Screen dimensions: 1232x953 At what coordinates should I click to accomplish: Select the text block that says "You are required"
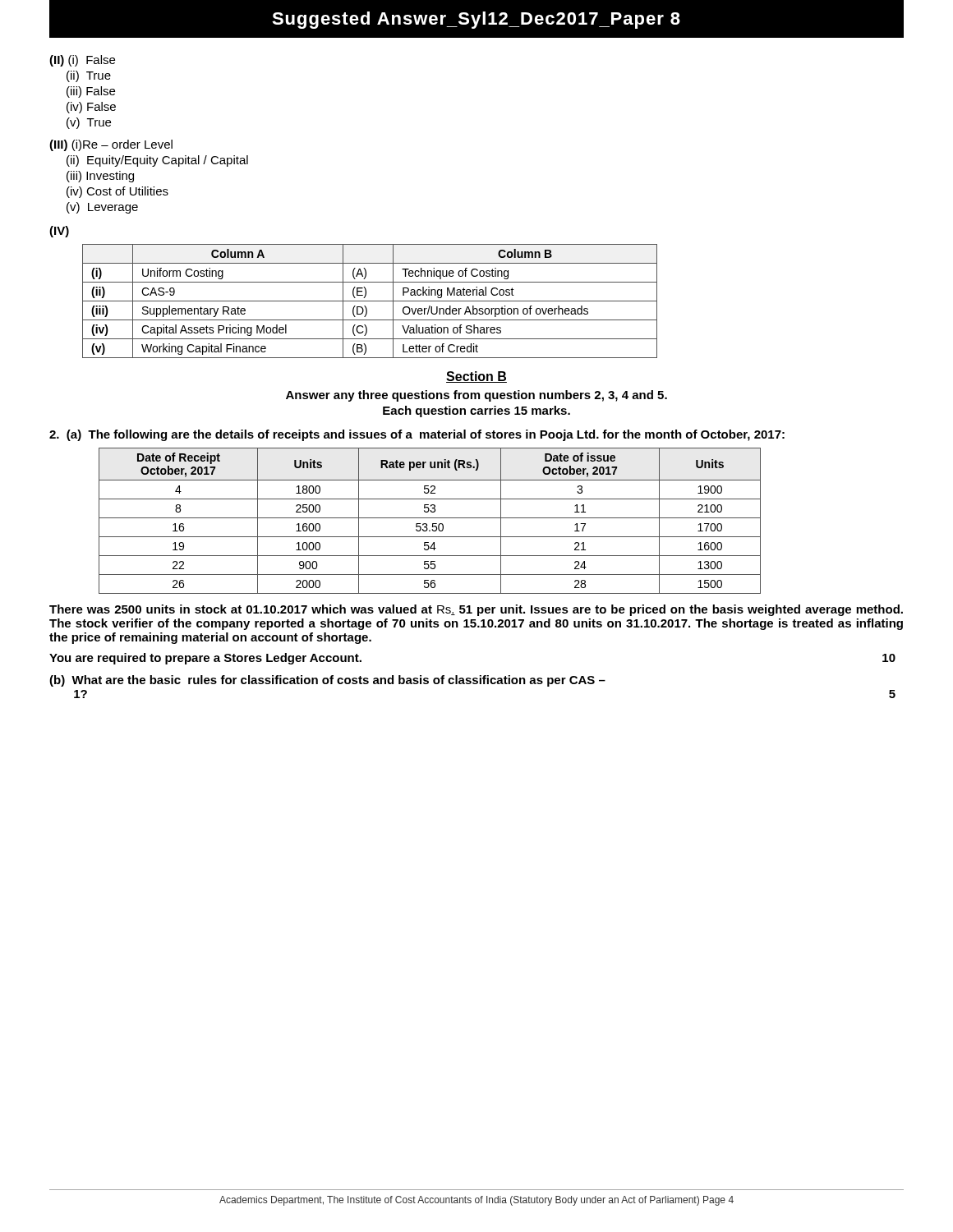(x=207, y=658)
